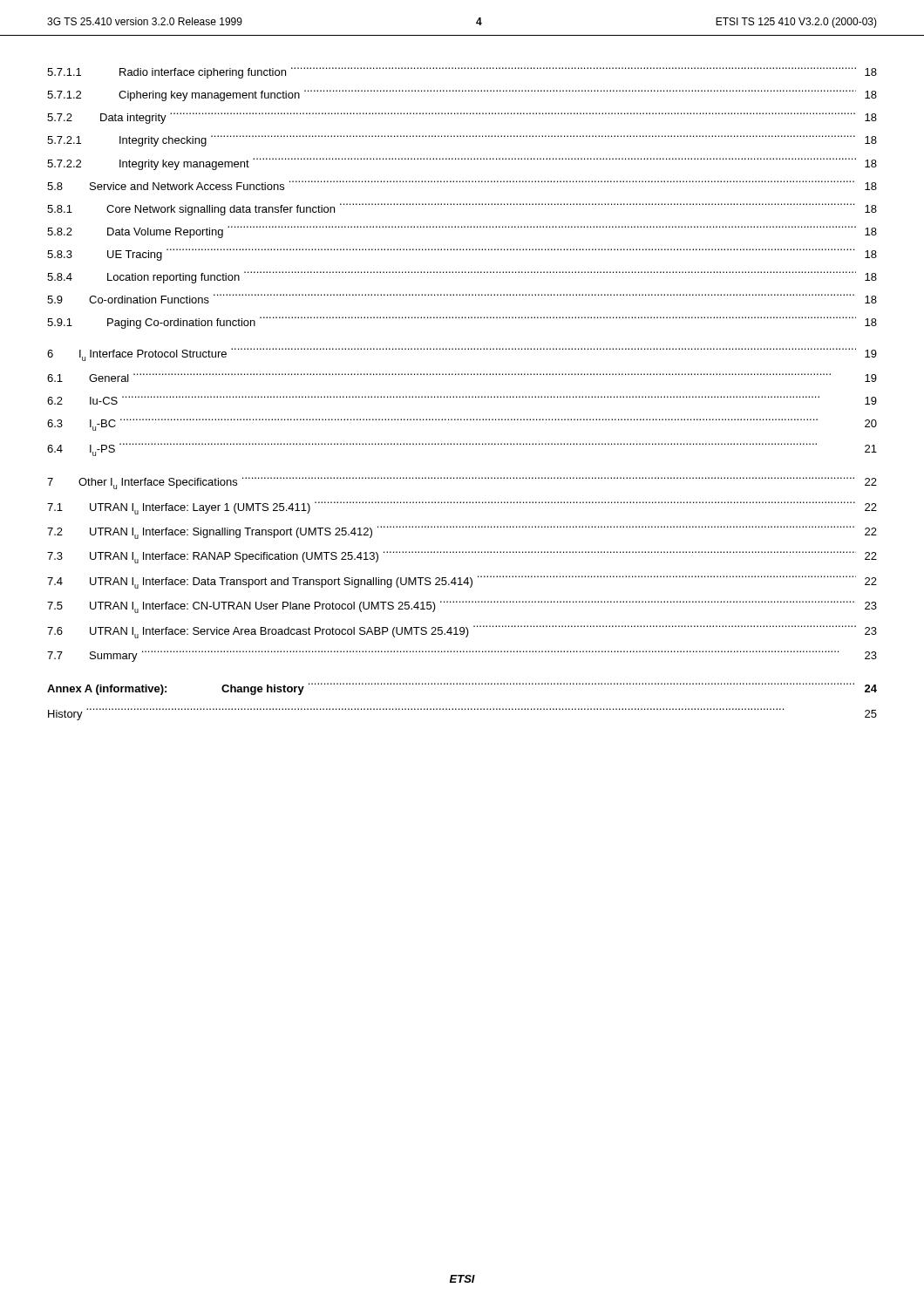Viewport: 924px width, 1308px height.
Task: Select the list item that says "5.8.4 Location reporting function 18"
Action: coord(462,276)
